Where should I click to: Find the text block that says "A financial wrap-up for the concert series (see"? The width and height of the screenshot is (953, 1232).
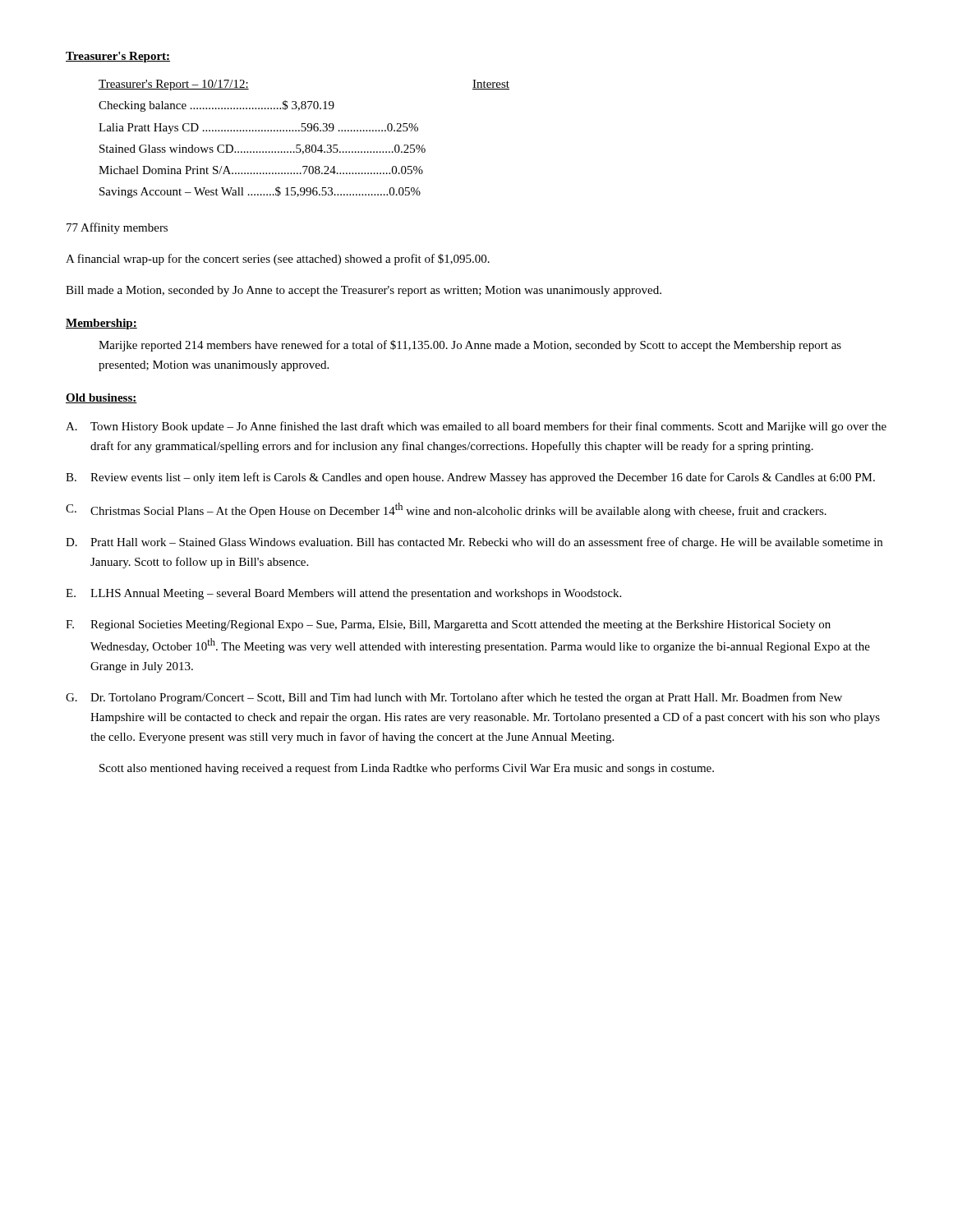[278, 258]
